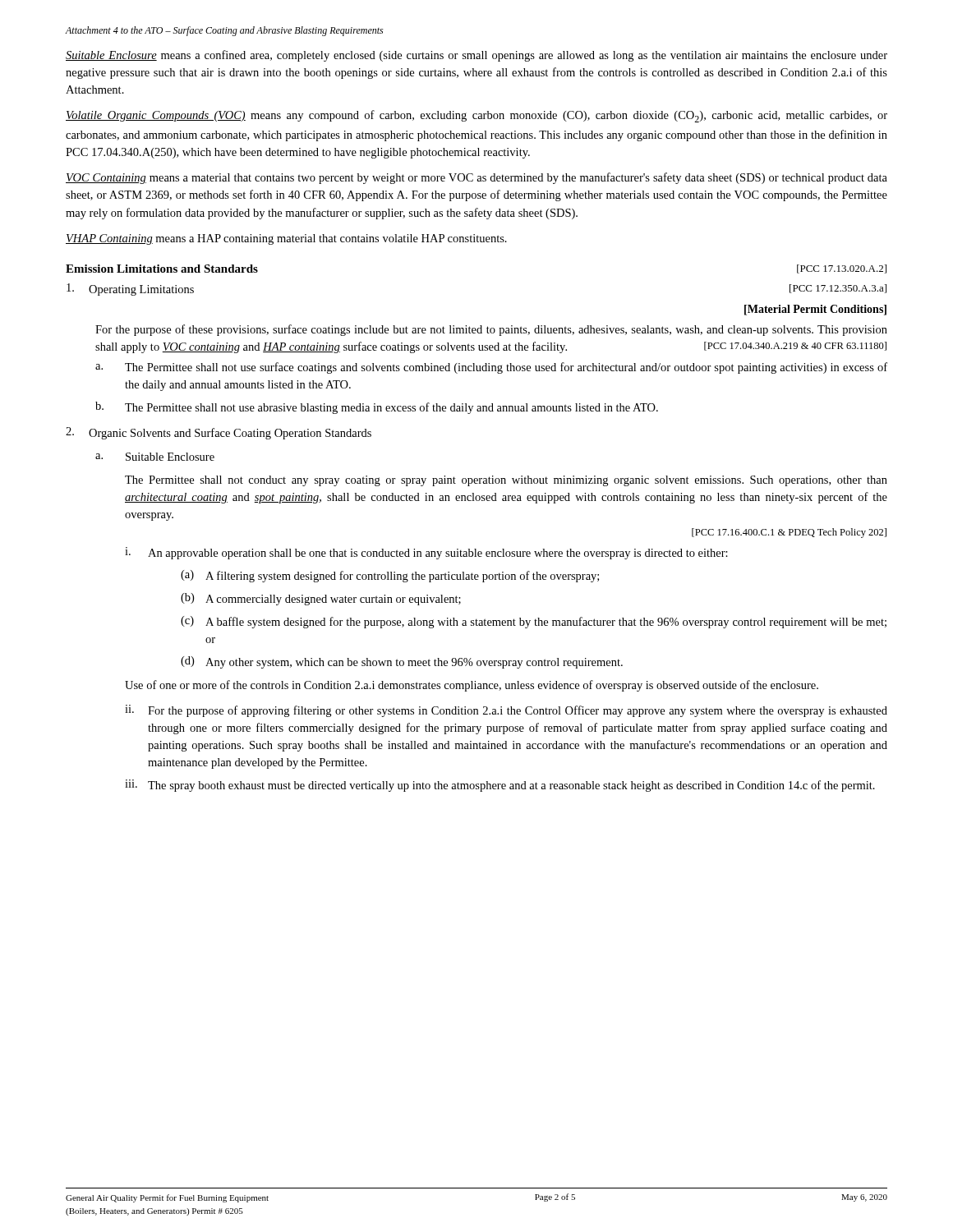This screenshot has height=1232, width=953.
Task: Locate the region starting "i. An approvable operation shall be one that"
Action: [x=506, y=553]
